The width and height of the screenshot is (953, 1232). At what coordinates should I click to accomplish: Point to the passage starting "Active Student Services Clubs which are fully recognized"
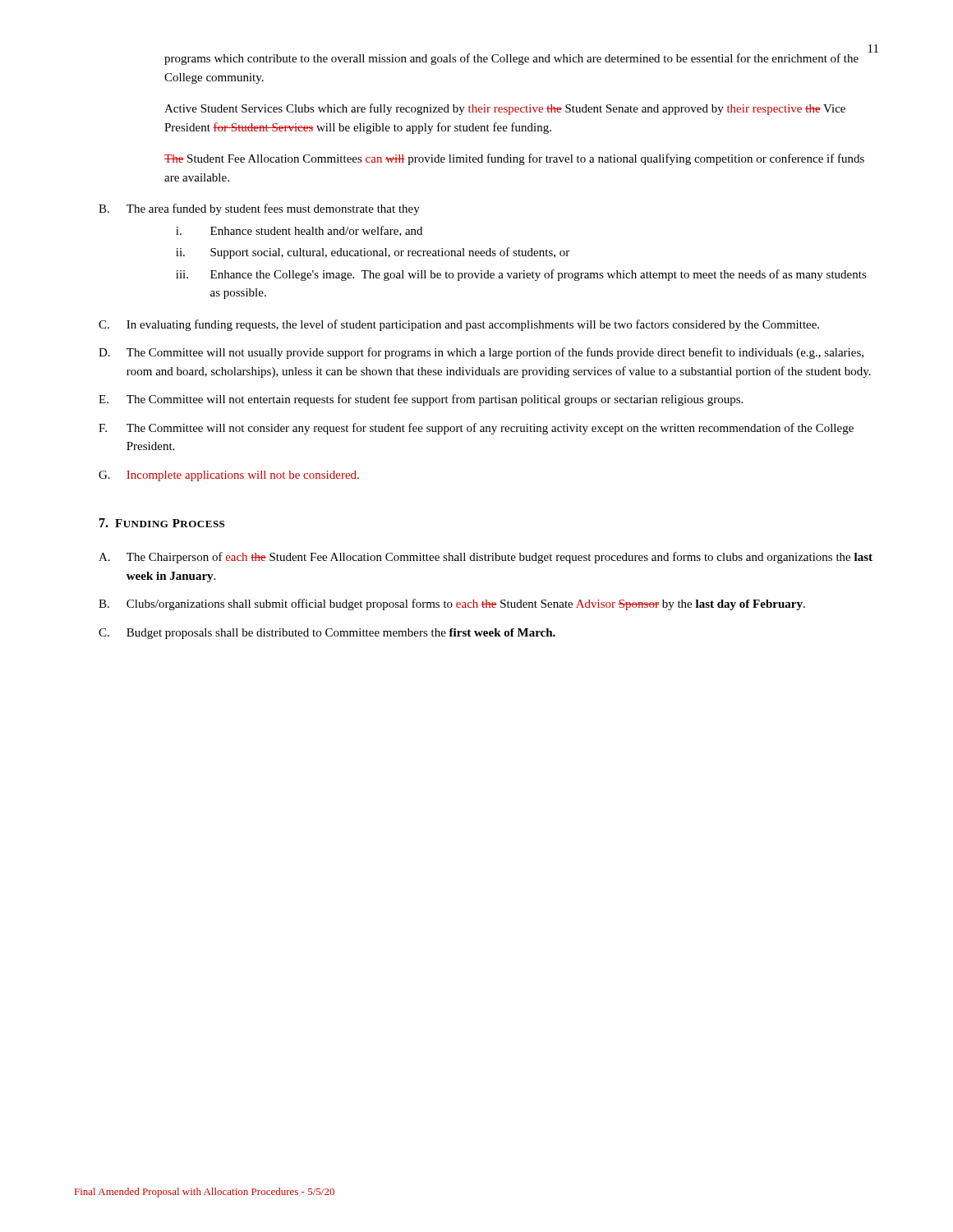point(505,118)
